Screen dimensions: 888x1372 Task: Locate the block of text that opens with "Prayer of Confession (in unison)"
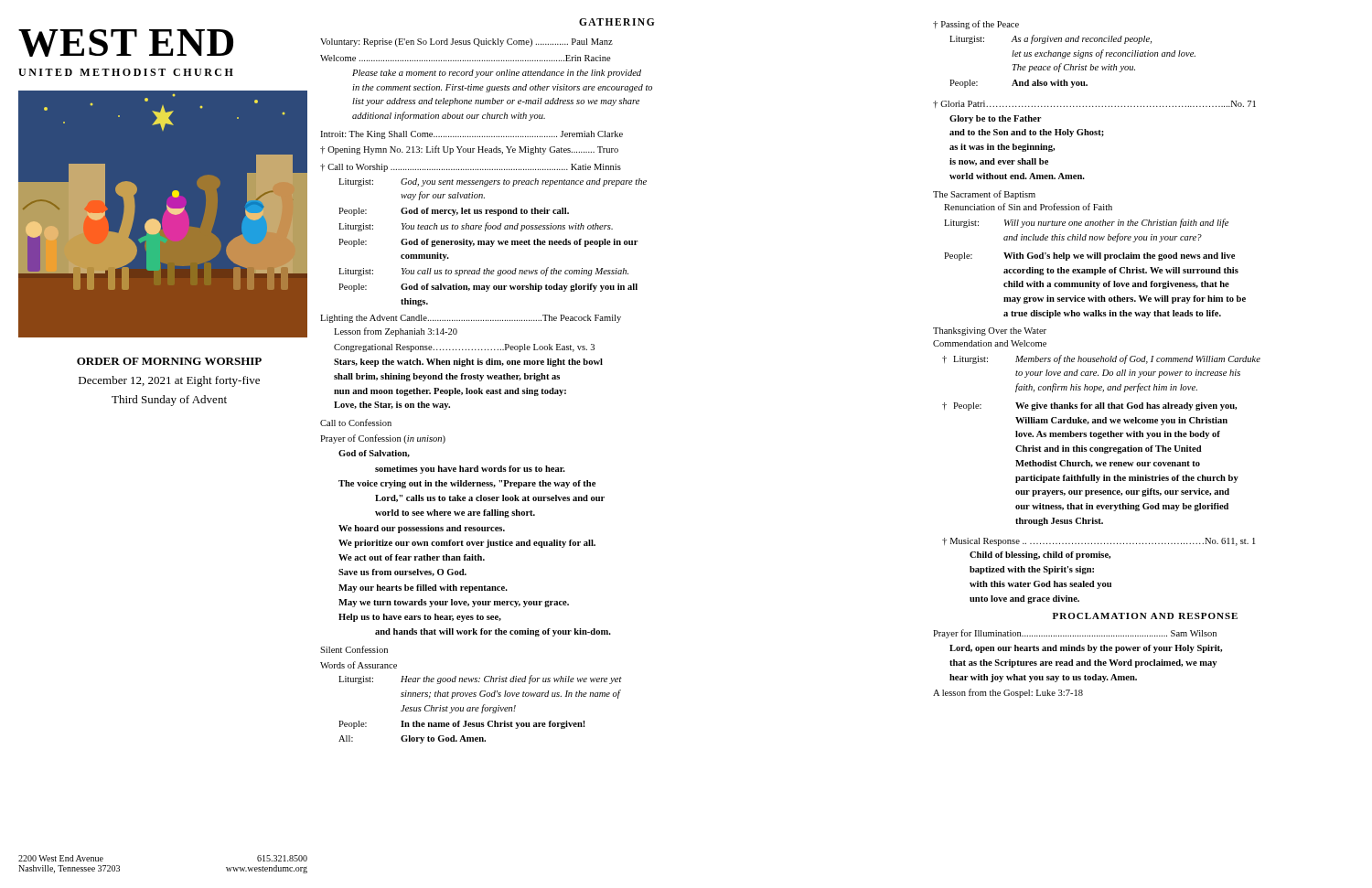[383, 439]
